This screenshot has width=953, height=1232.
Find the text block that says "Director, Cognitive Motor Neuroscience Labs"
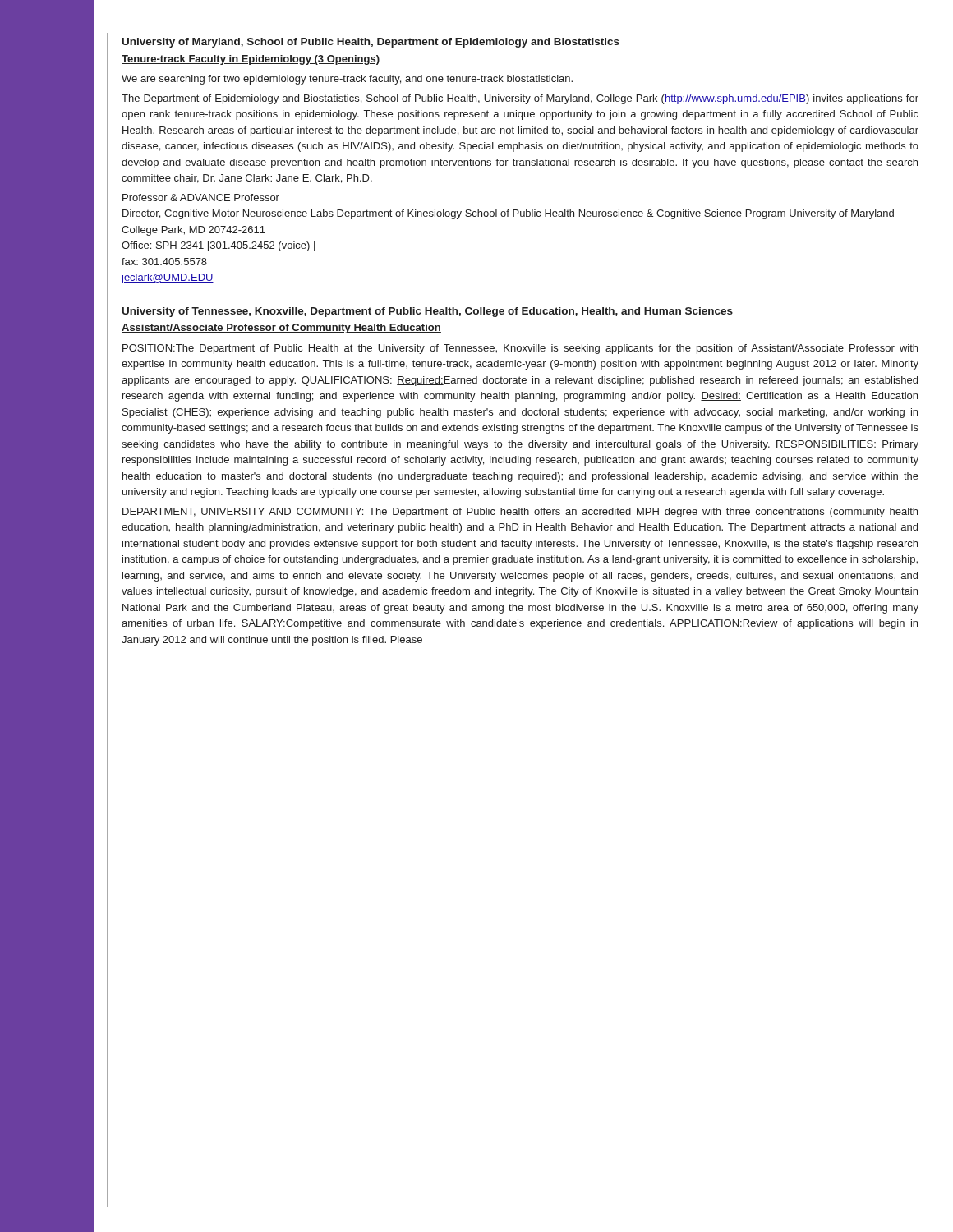click(x=508, y=221)
